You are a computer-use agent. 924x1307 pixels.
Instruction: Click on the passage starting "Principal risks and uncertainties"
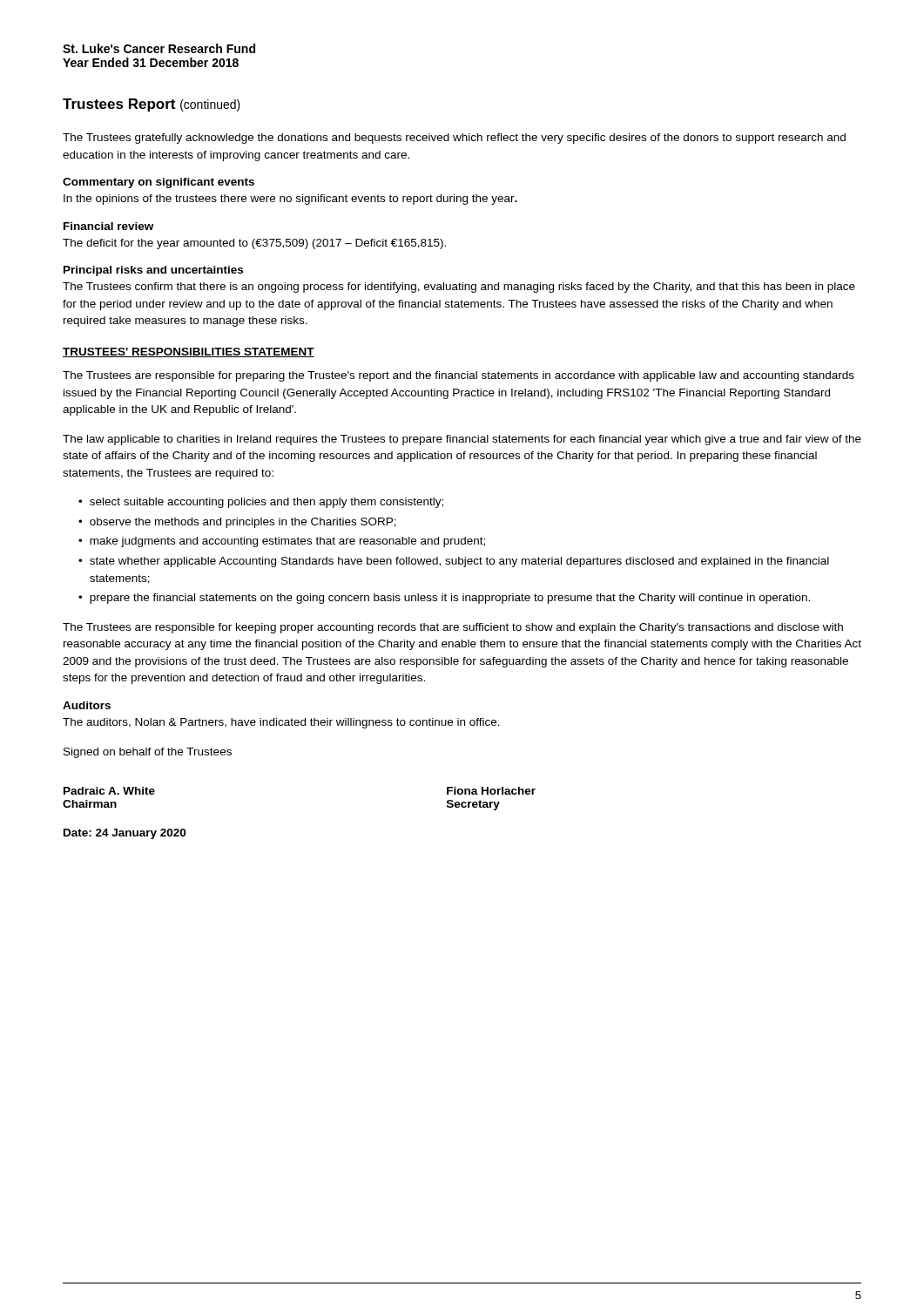pos(153,270)
